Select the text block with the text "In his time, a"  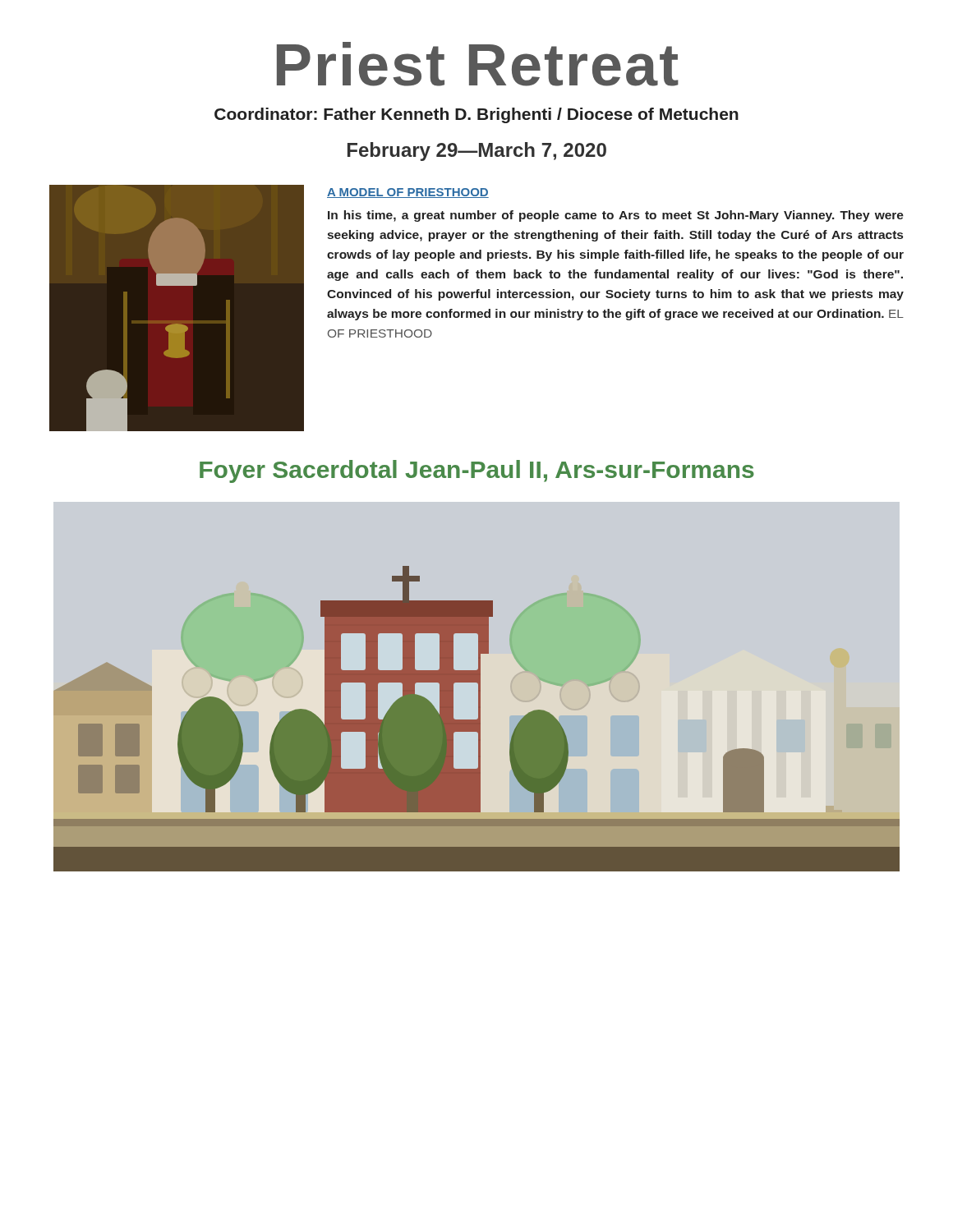[615, 275]
